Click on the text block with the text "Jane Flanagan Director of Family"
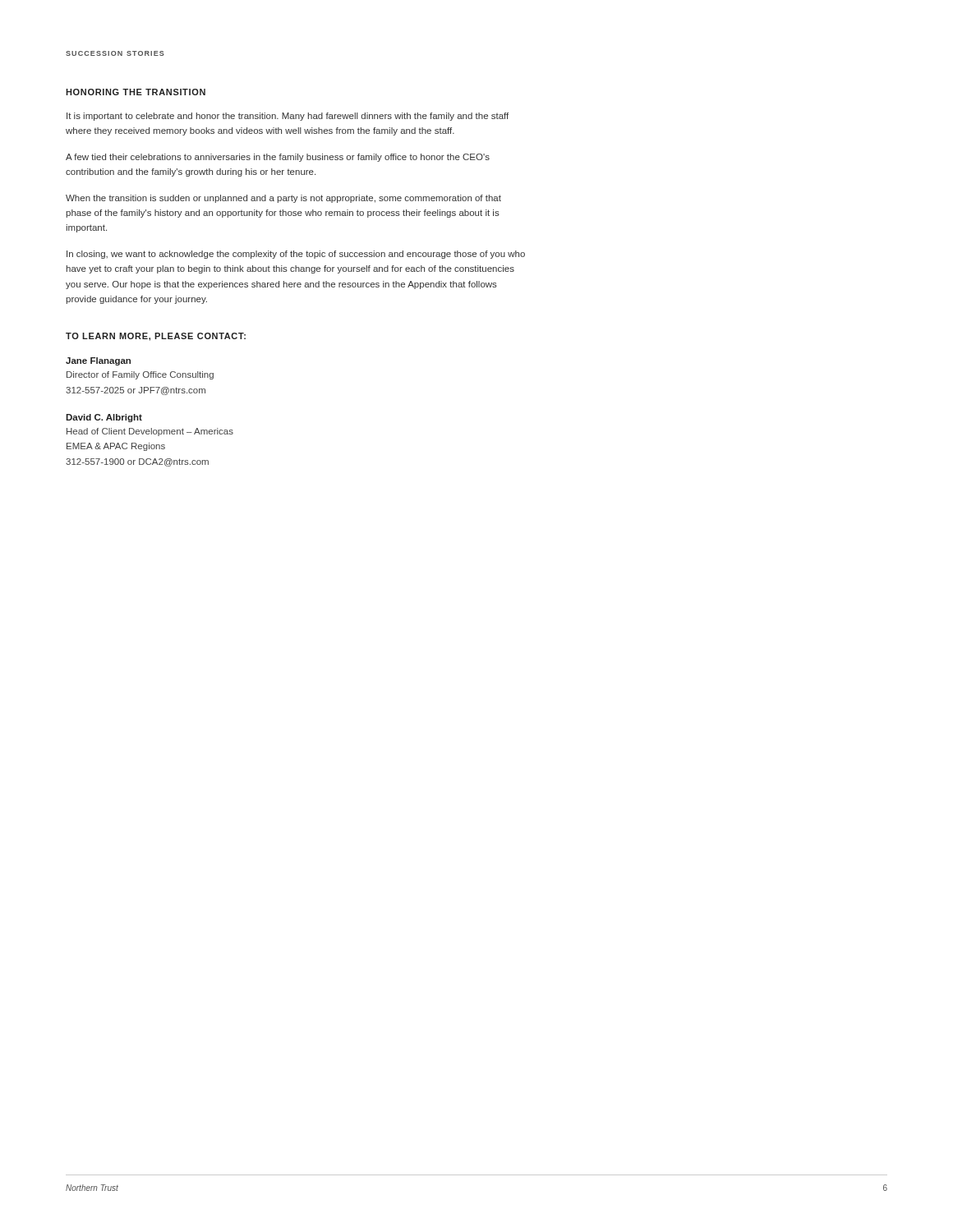 pos(98,361)
